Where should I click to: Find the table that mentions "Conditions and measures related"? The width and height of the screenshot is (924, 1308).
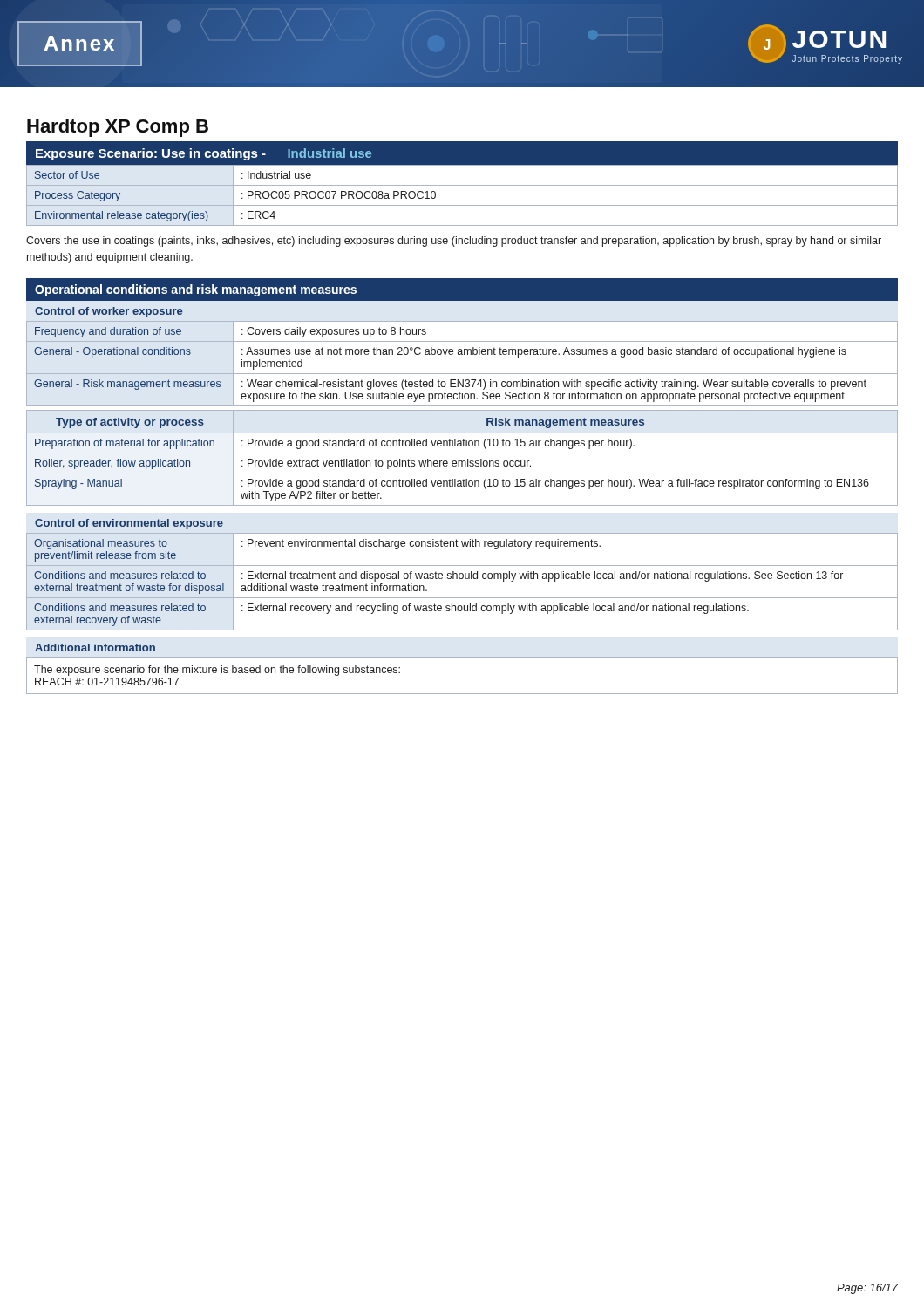click(462, 581)
